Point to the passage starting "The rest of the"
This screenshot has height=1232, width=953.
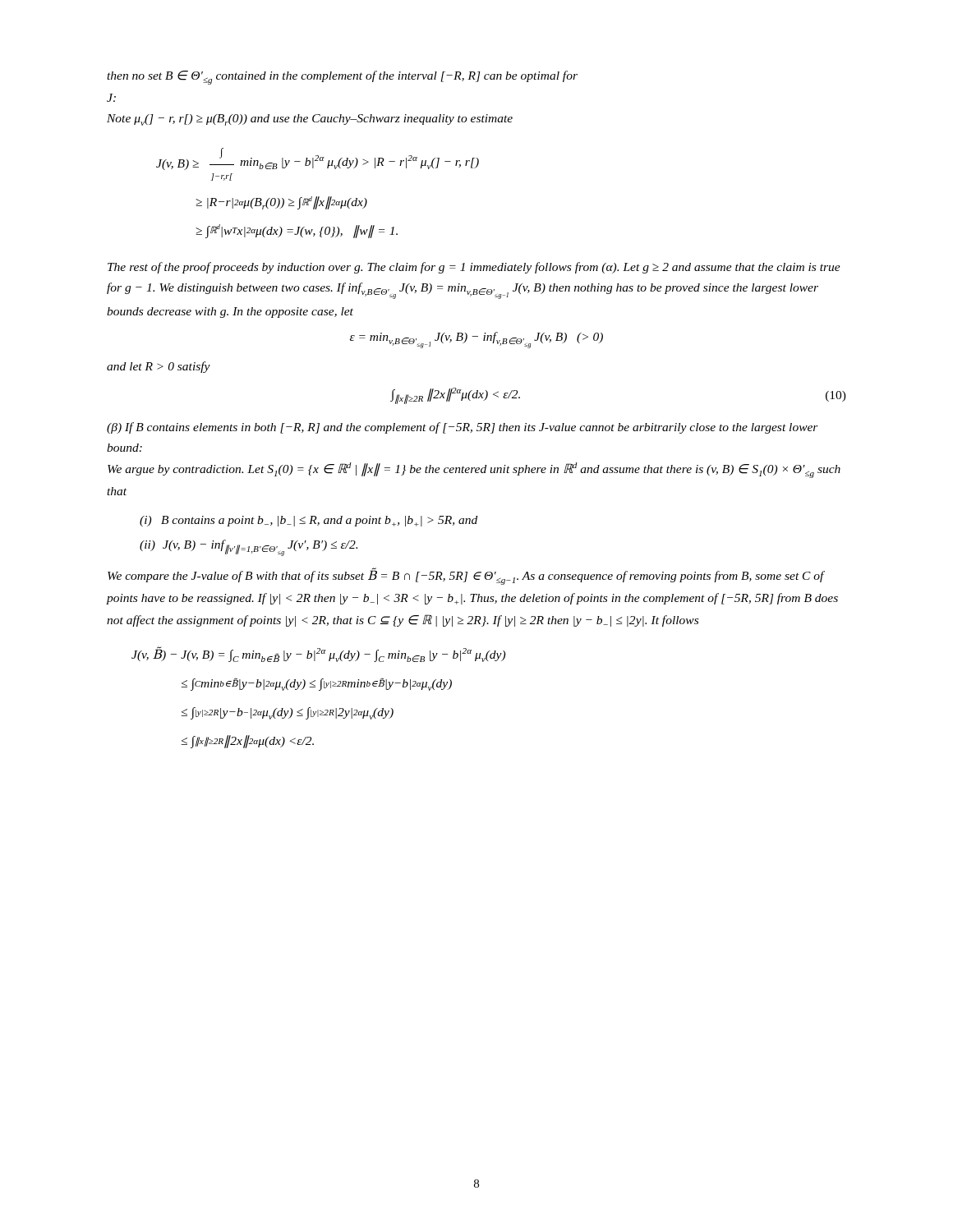(x=474, y=289)
